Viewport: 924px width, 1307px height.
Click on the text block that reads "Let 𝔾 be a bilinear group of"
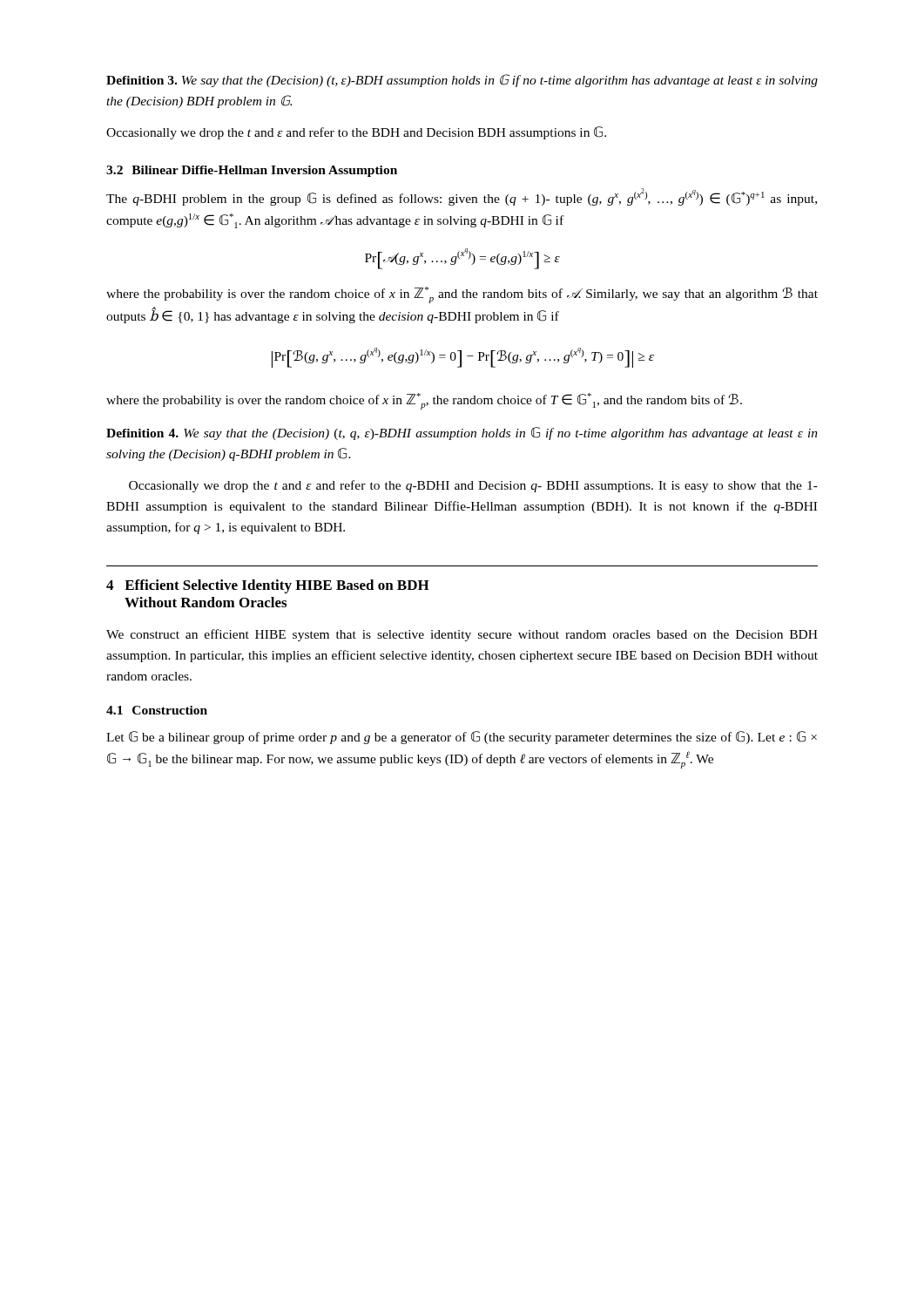[462, 749]
